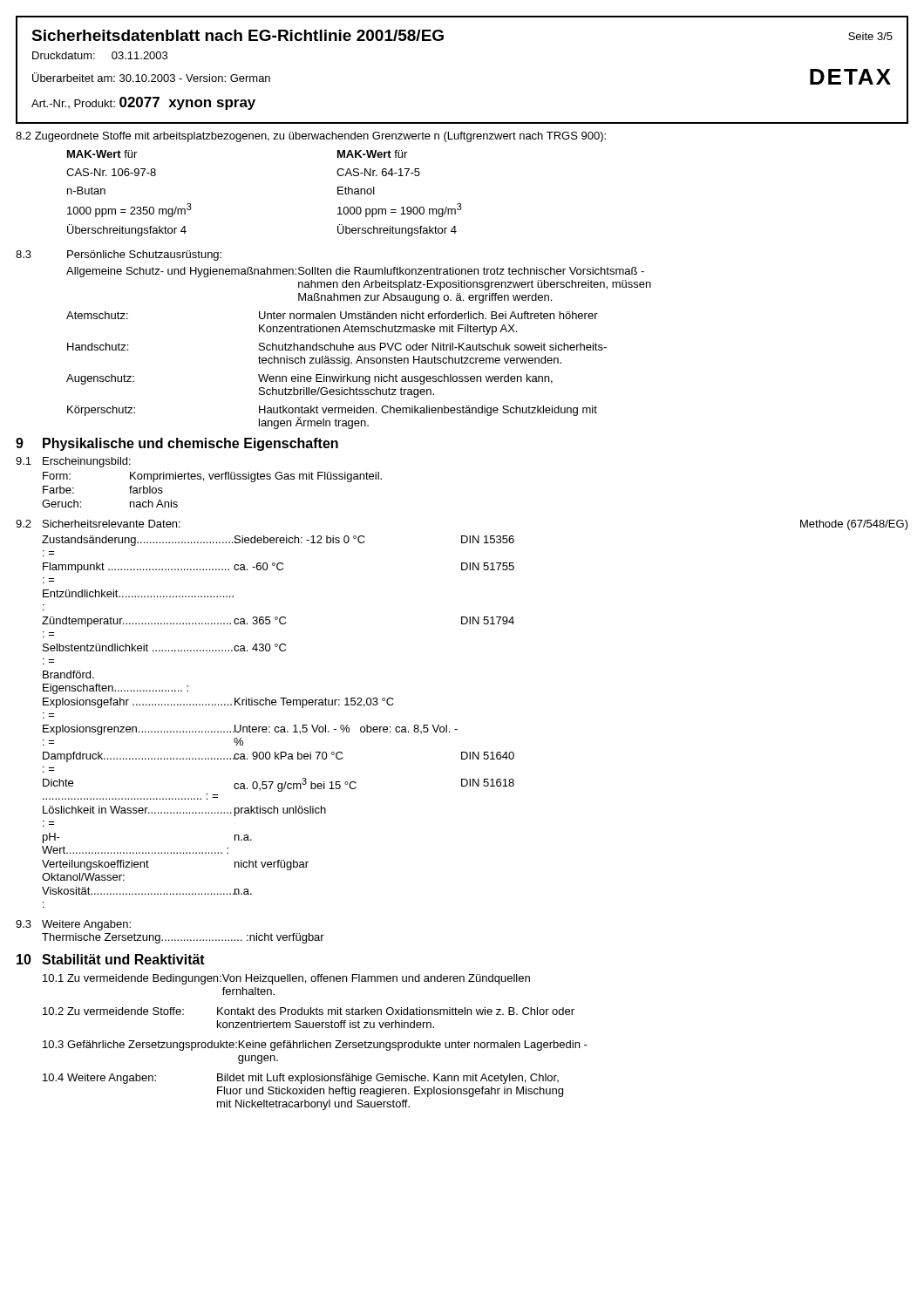Point to the element starting "1 Zu vermeidende Bedingungen: Von Heizquellen,"
This screenshot has width=924, height=1308.
point(462,985)
